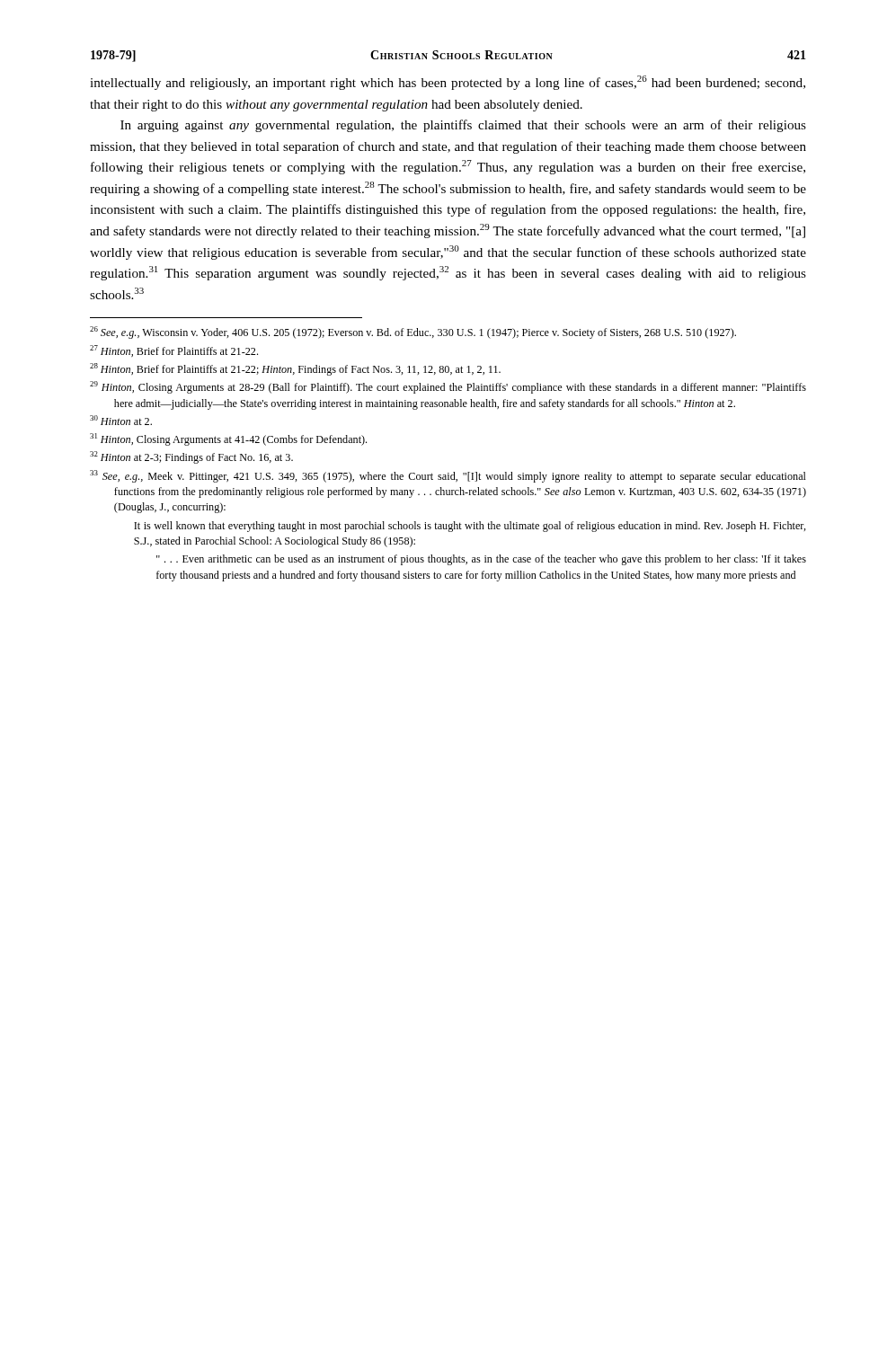This screenshot has height=1348, width=896.
Task: Locate the block of text that opens with "26 See, e.g., Wisconsin v."
Action: coord(413,332)
